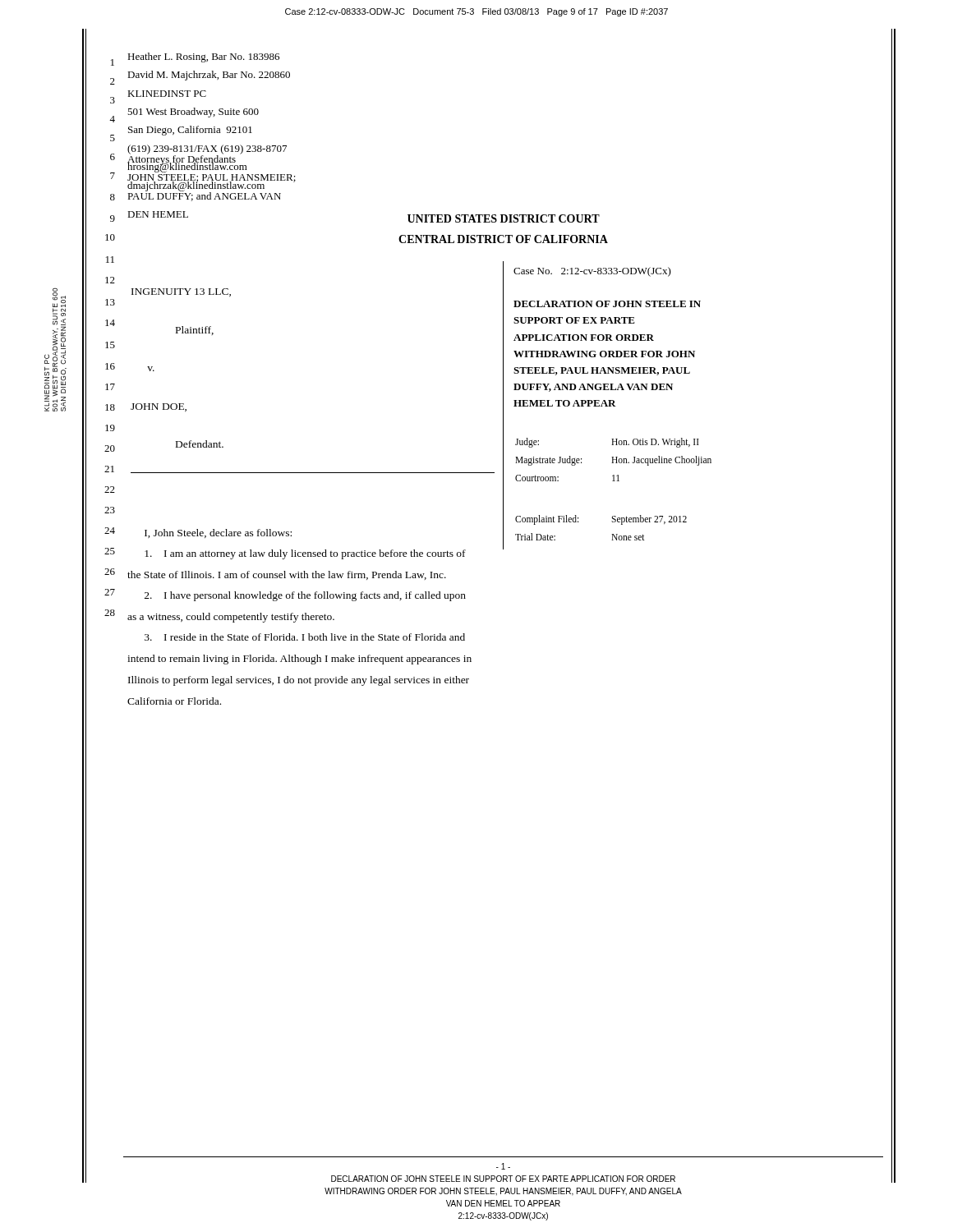Locate the element starting "I am an attorney at"
The width and height of the screenshot is (953, 1232).
point(296,553)
